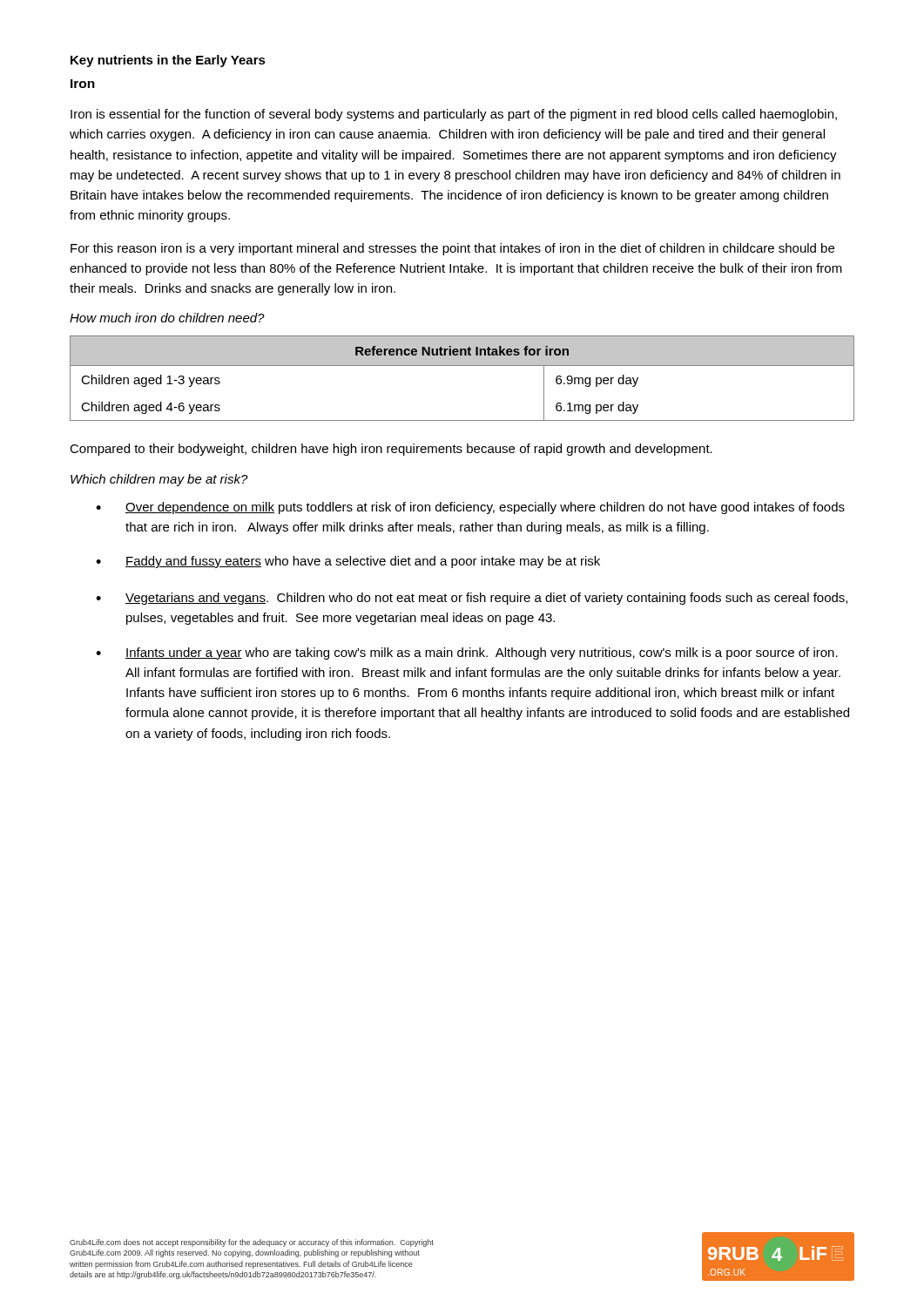
Task: Locate the section header containing "How much iron"
Action: (x=167, y=318)
